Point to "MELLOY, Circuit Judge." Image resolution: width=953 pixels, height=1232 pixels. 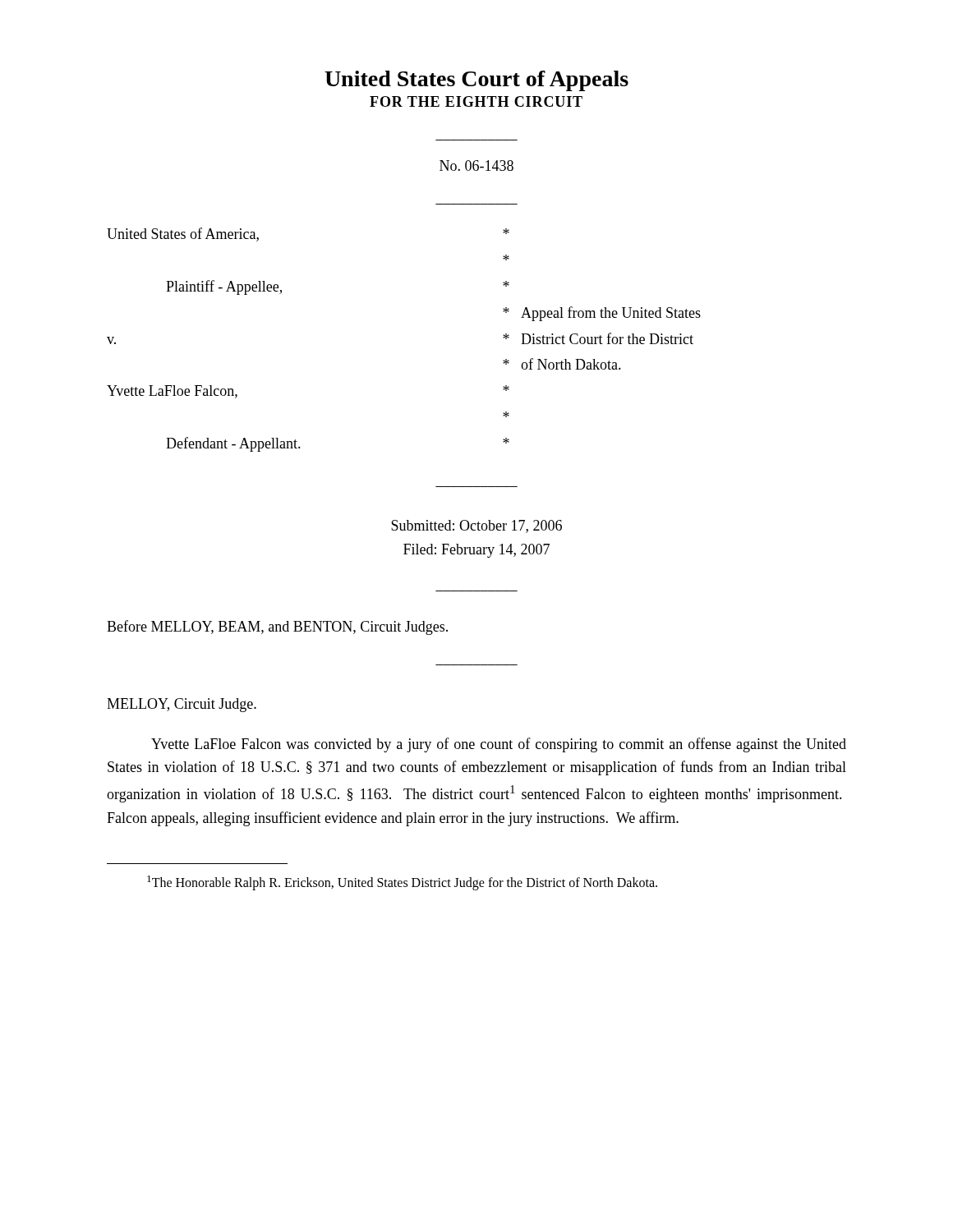[x=182, y=704]
